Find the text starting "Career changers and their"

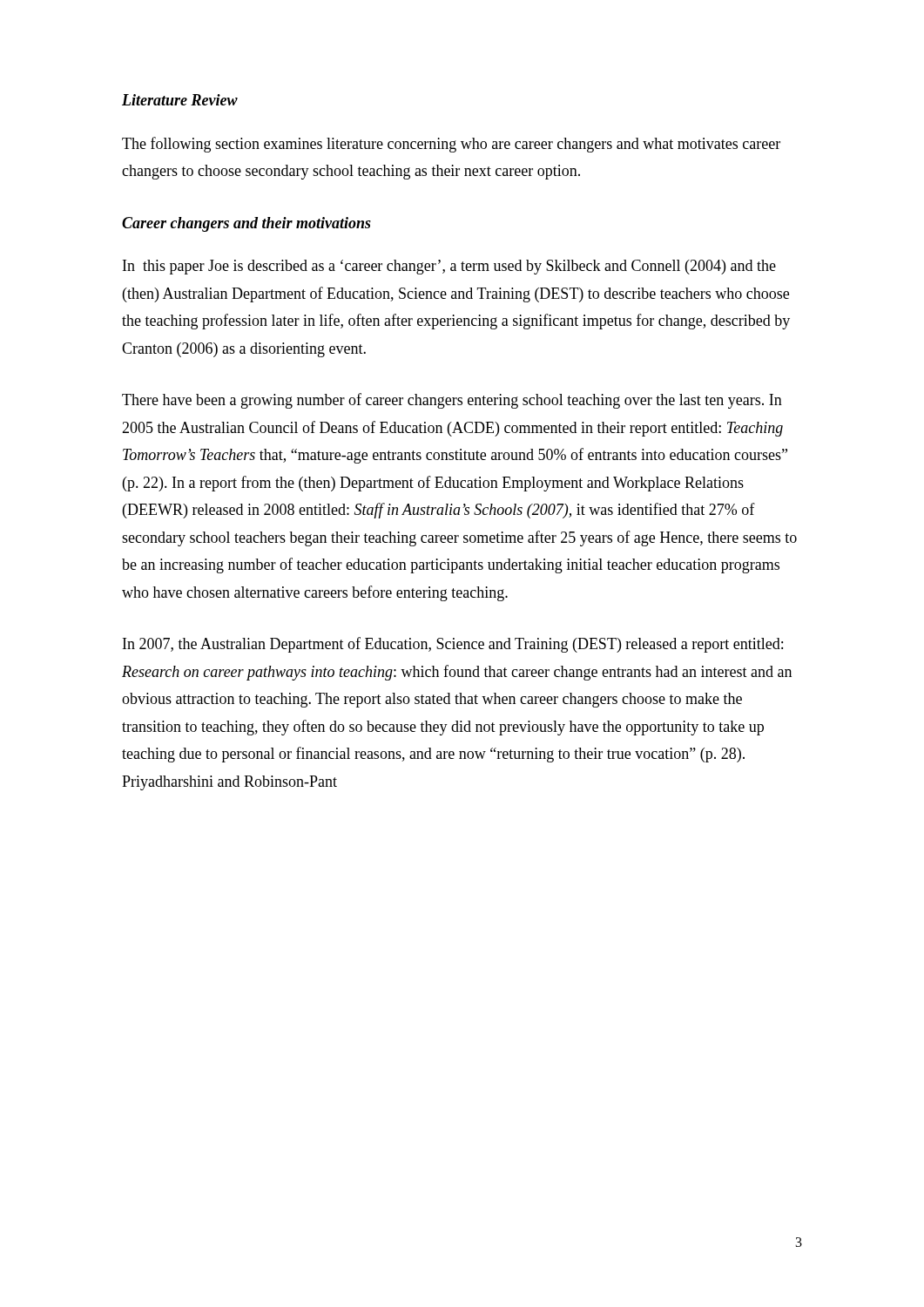(246, 223)
